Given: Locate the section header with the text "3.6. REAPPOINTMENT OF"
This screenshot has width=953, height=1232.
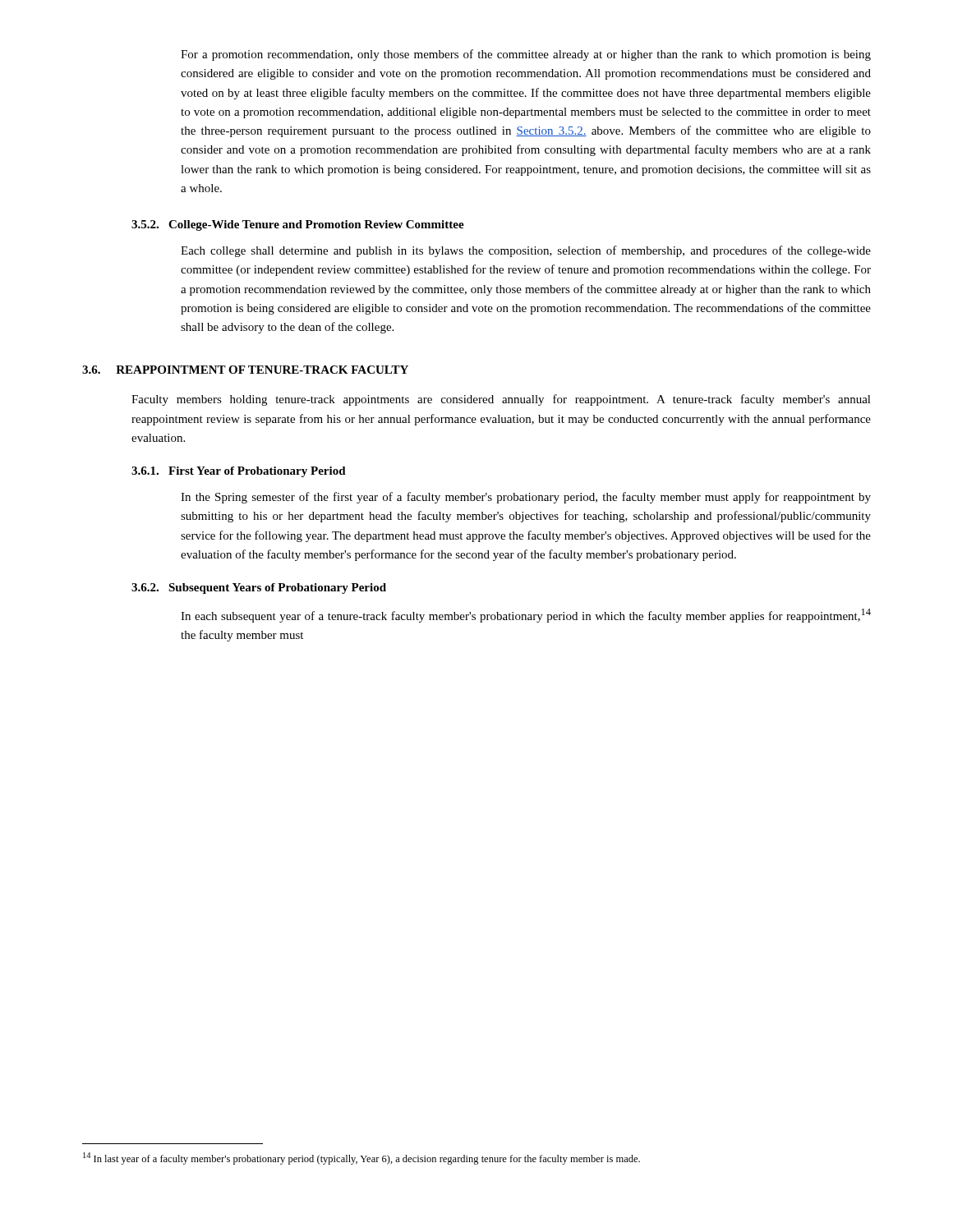Looking at the screenshot, I should tap(245, 370).
